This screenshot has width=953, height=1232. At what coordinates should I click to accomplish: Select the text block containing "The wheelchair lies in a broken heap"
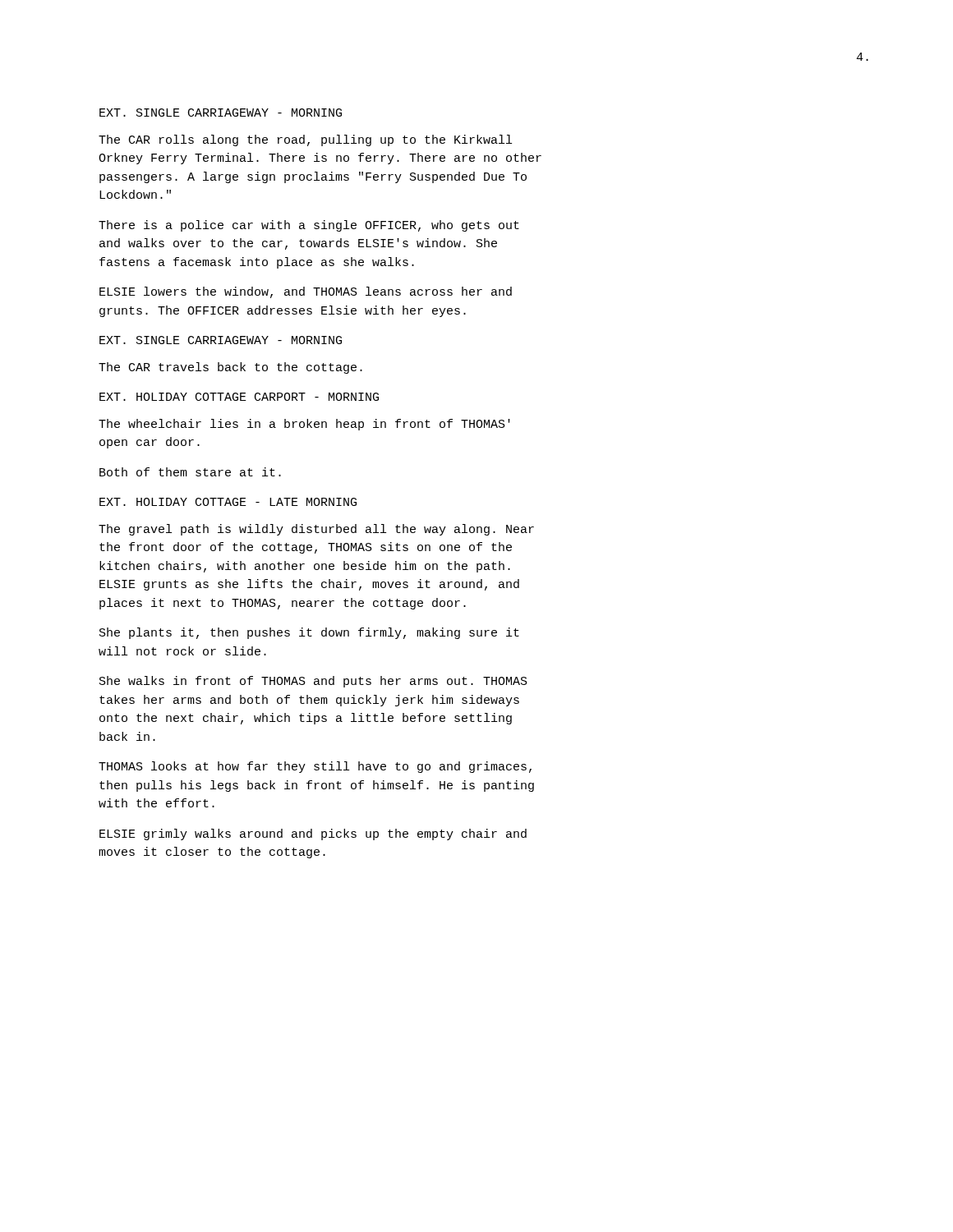pos(306,434)
